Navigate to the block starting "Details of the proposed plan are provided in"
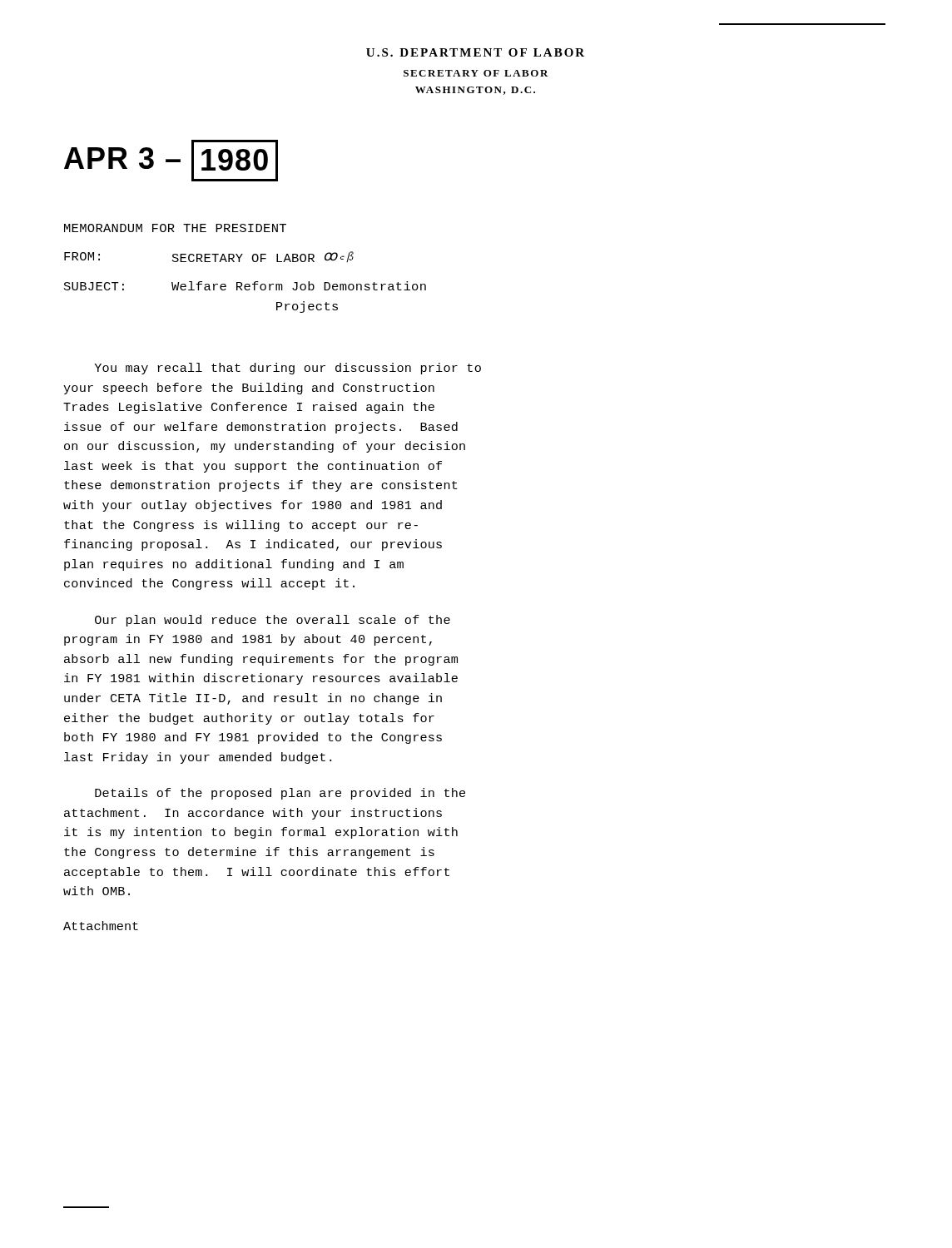 [x=265, y=843]
